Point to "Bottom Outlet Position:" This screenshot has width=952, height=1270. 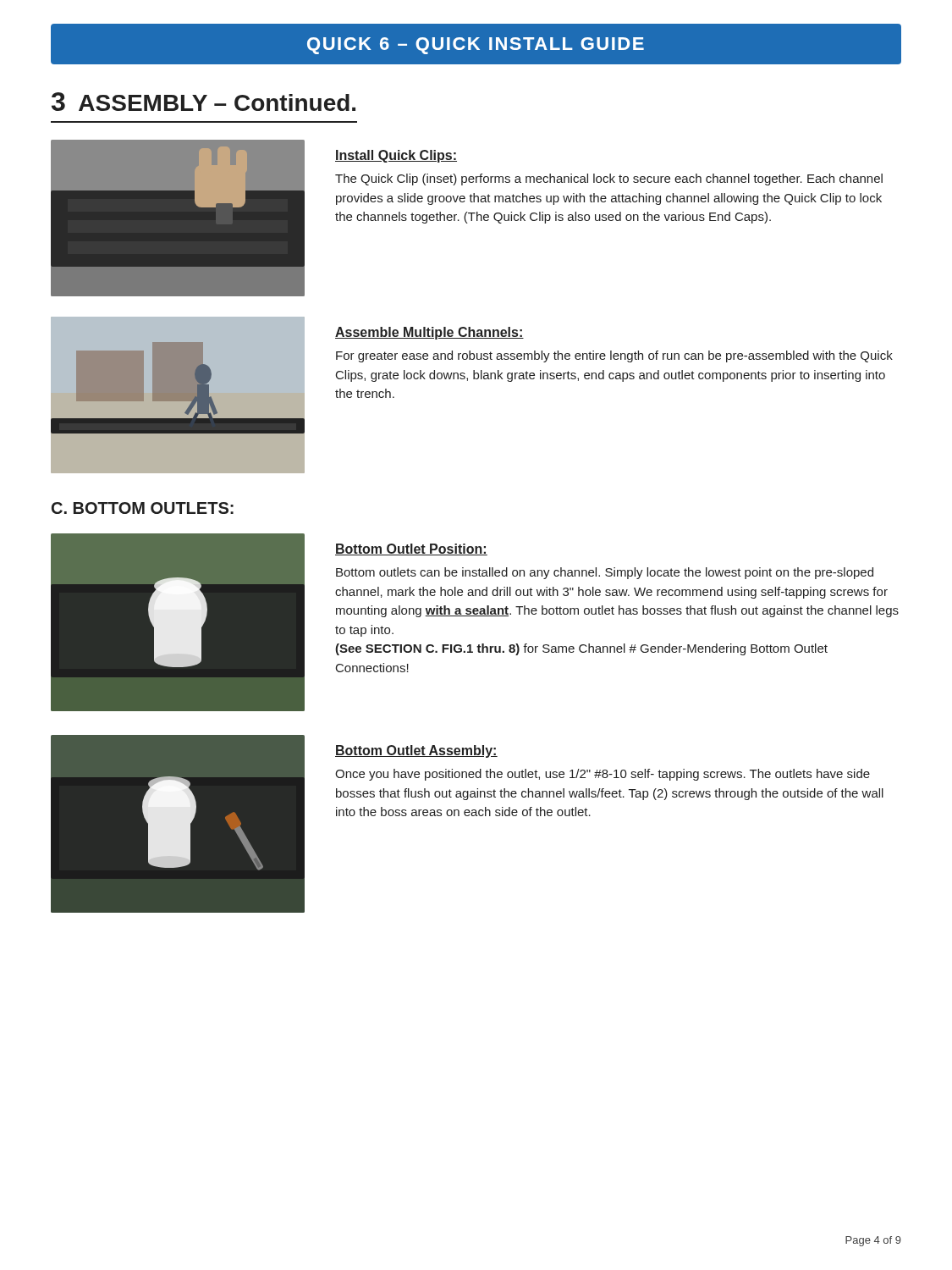click(411, 549)
